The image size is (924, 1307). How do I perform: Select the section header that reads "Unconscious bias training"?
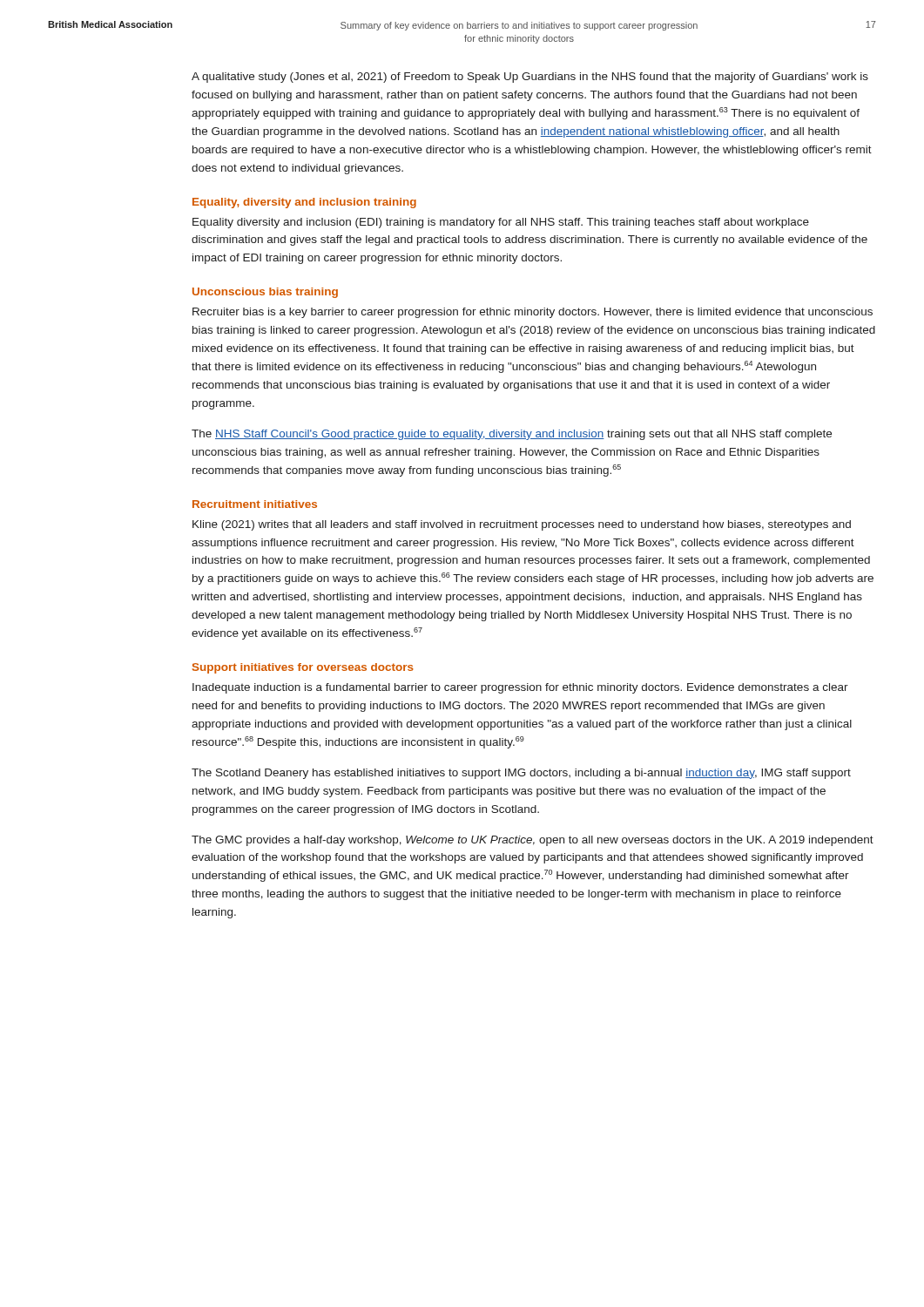click(265, 292)
